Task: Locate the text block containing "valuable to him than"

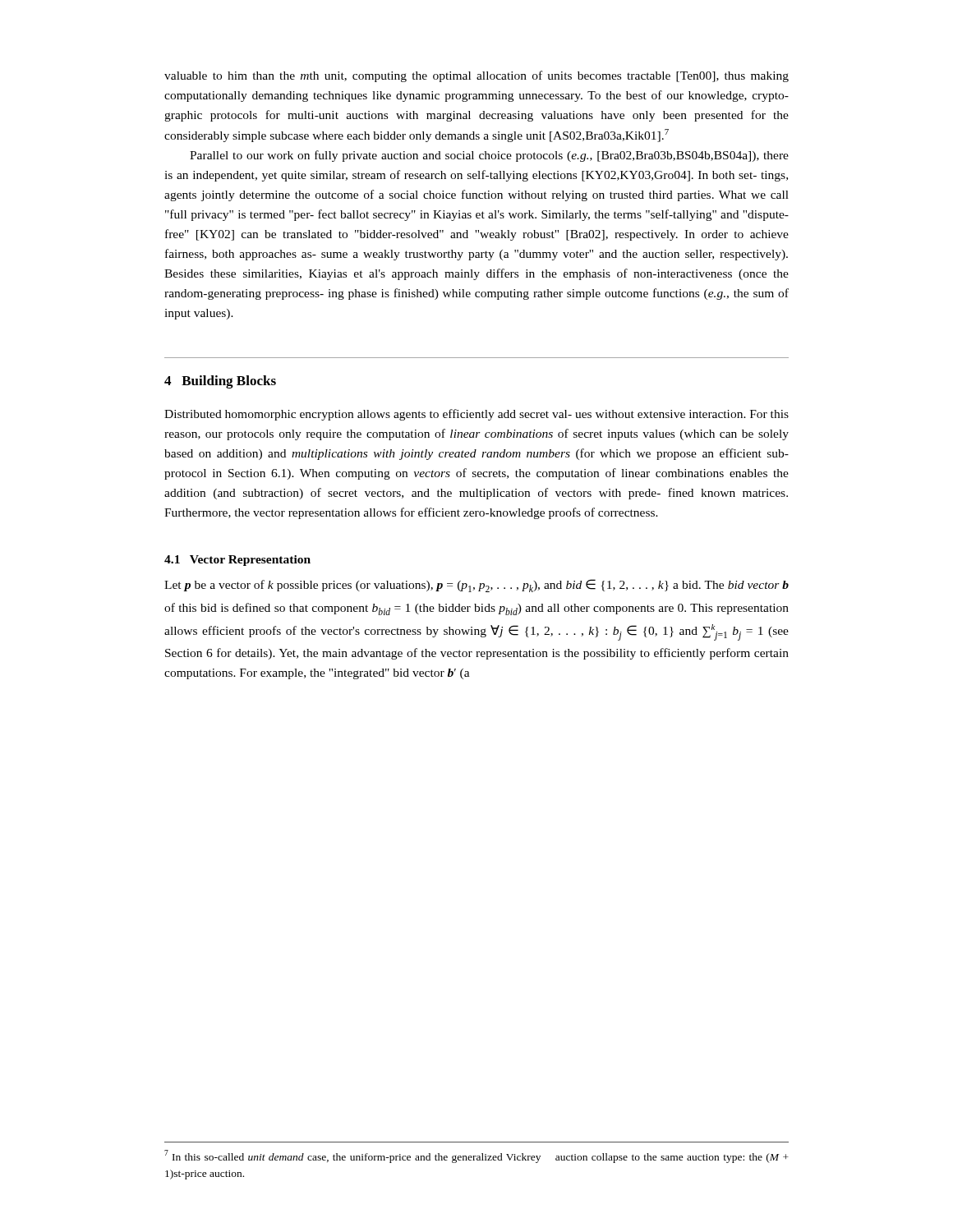Action: click(x=476, y=106)
